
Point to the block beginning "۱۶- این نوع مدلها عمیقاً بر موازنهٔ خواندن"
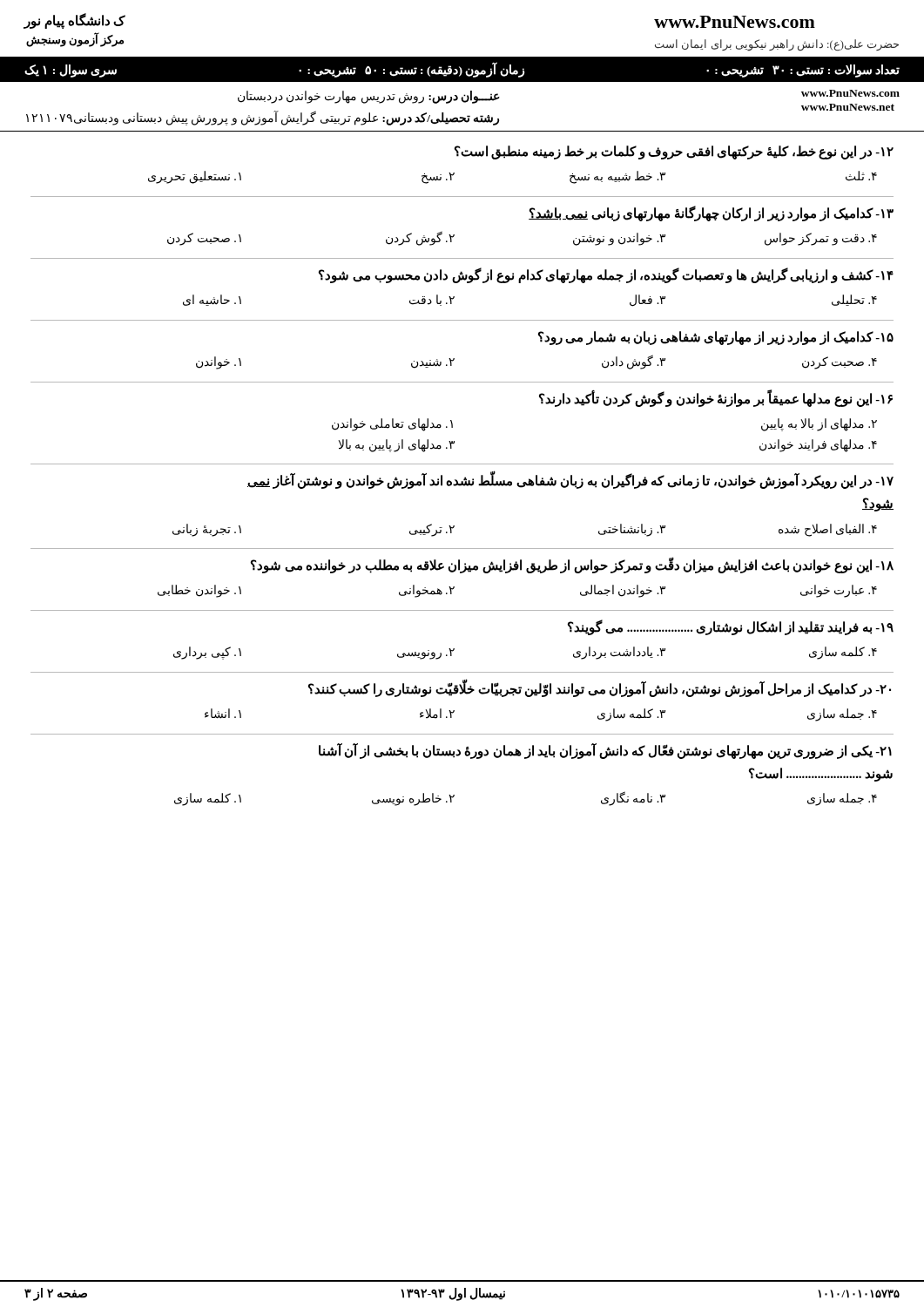pos(462,421)
